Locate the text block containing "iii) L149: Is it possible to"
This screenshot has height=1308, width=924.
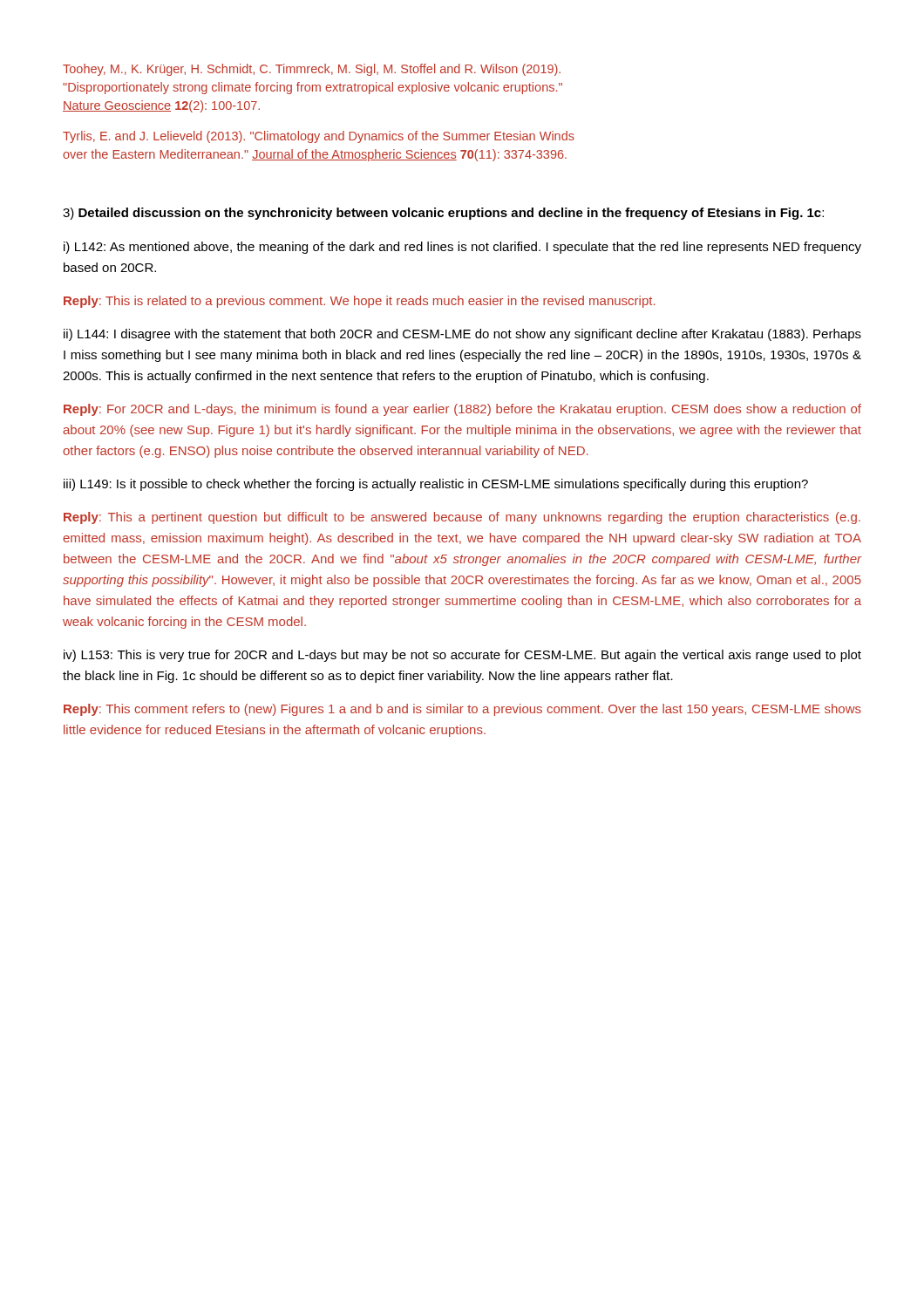(436, 484)
